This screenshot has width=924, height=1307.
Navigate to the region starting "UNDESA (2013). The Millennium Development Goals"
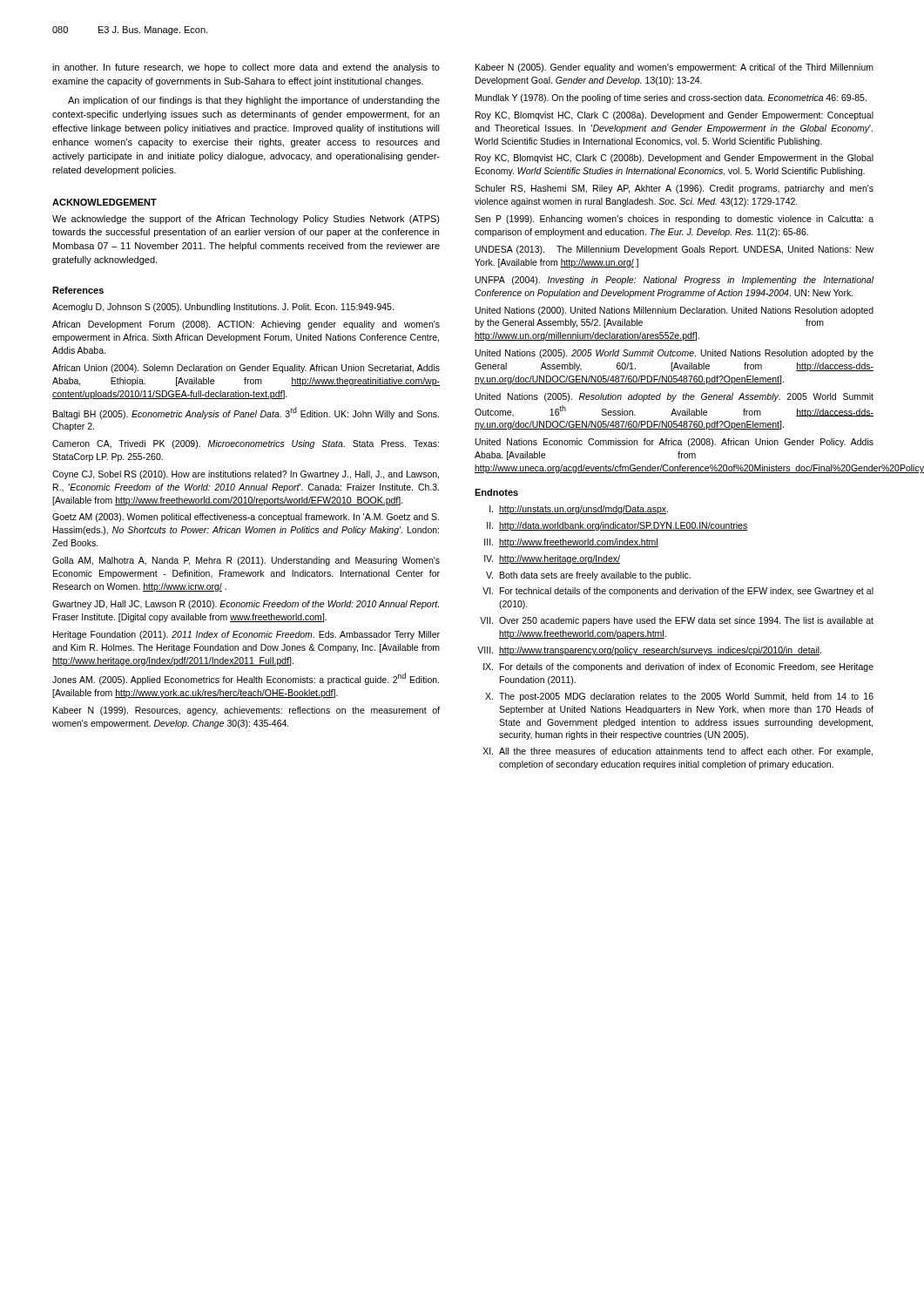pos(674,256)
